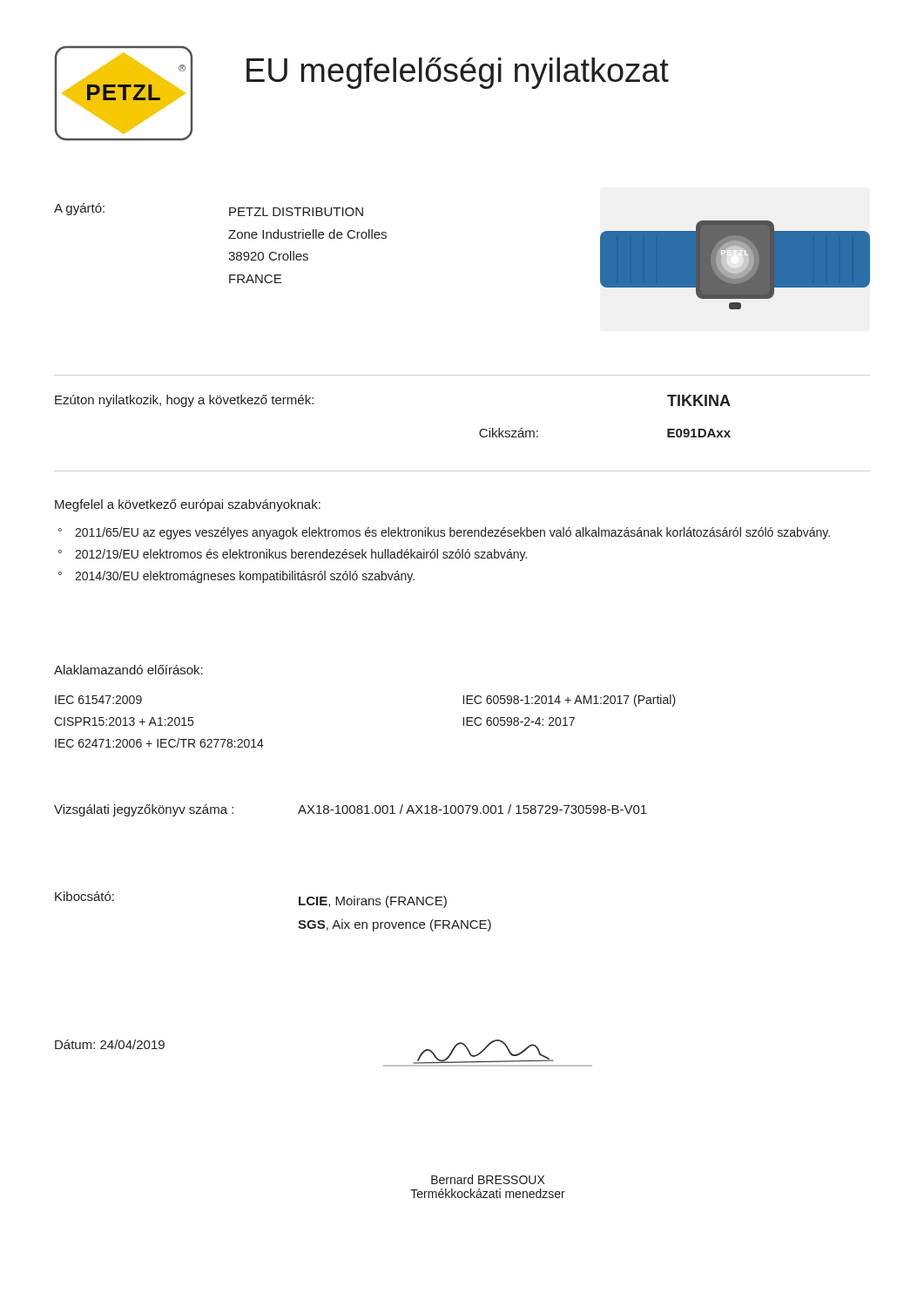Click the passage that begins "2011/65/EU az egyes veszélyes anyagok elektromos"
924x1307 pixels.
[453, 532]
